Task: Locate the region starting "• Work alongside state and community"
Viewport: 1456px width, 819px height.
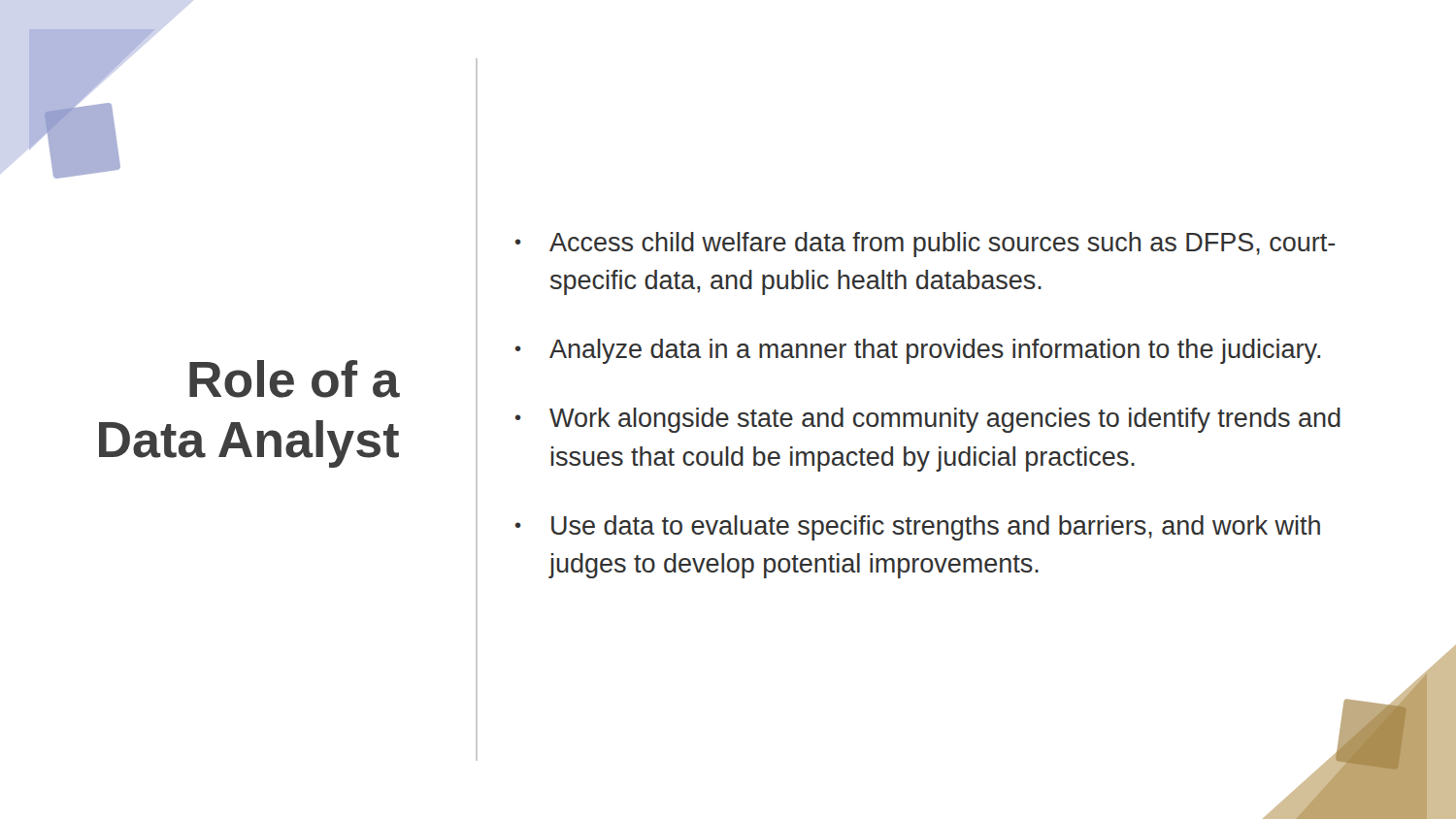Action: click(956, 438)
